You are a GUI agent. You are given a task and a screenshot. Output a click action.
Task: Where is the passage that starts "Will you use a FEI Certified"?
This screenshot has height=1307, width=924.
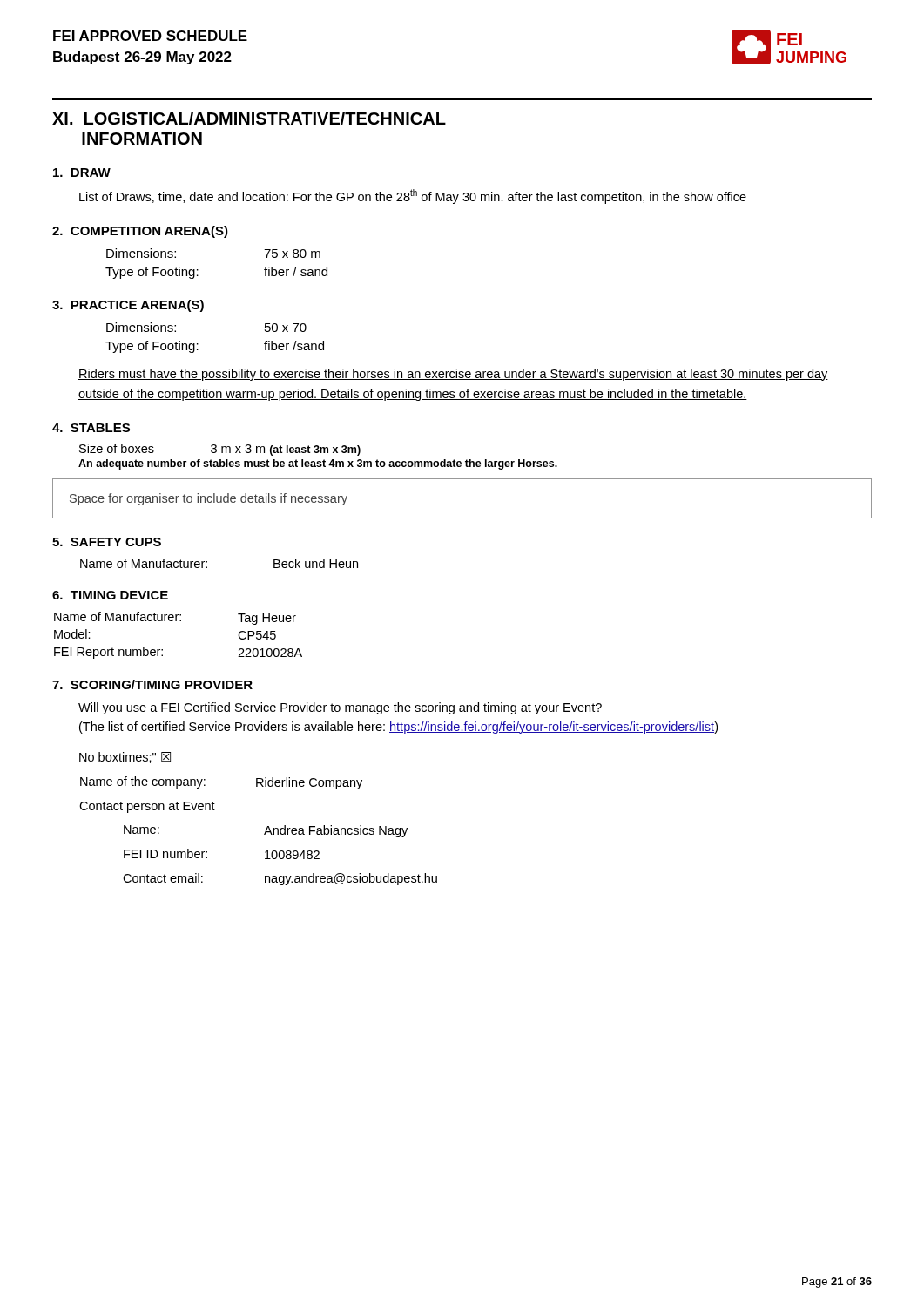coord(398,717)
